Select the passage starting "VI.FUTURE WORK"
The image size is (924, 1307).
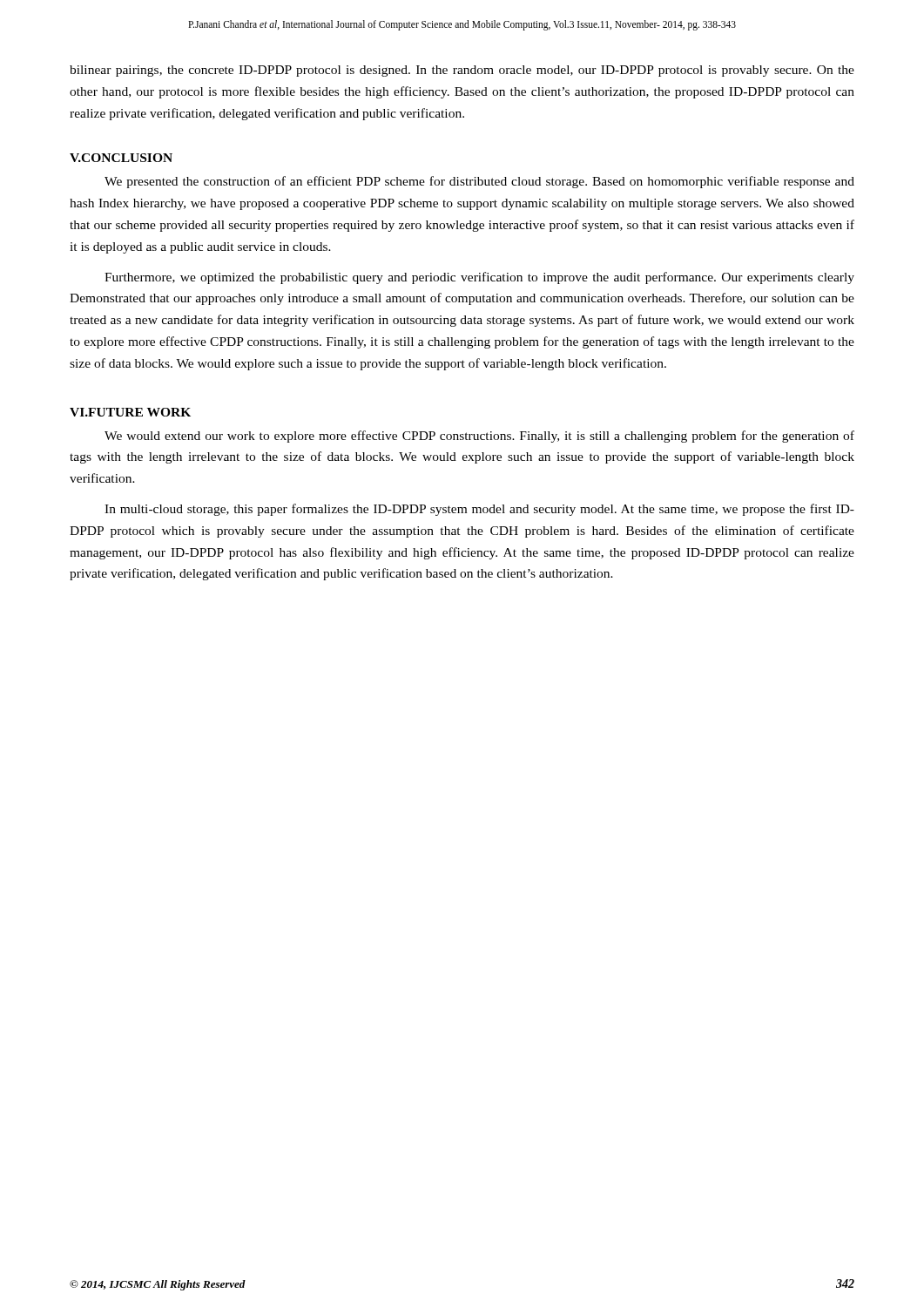130,411
